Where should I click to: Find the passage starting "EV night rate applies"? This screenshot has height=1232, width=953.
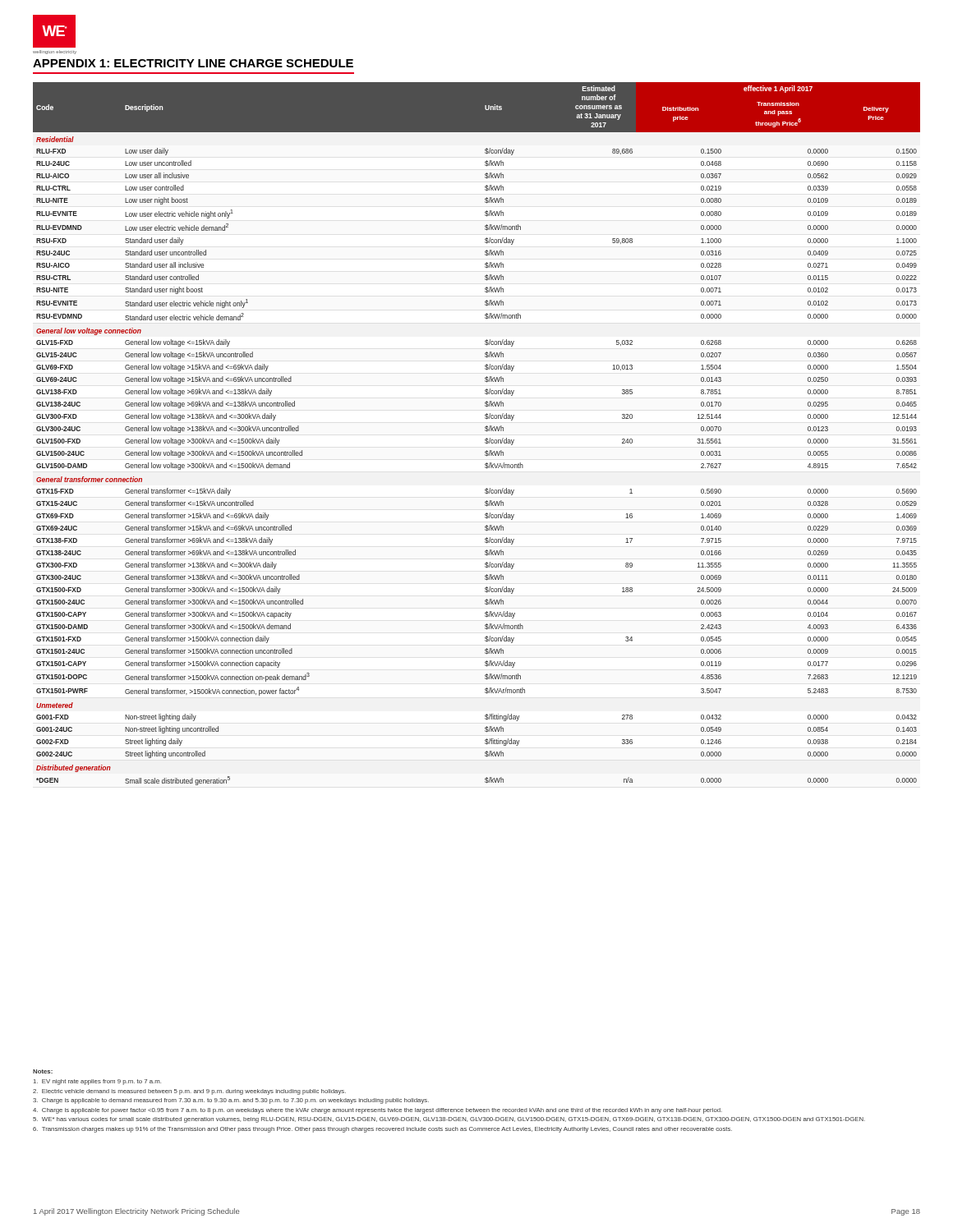coord(97,1081)
